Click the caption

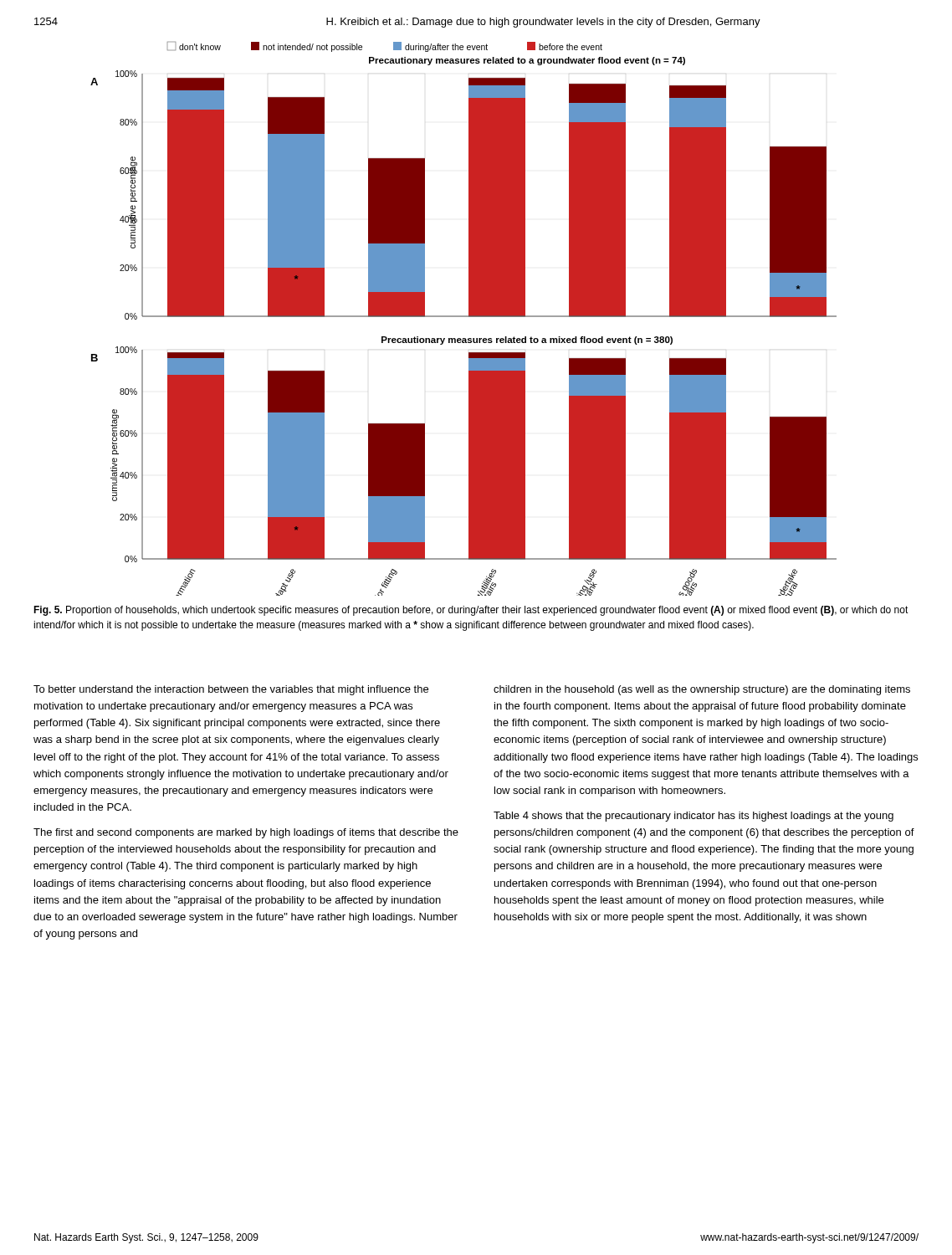(471, 617)
